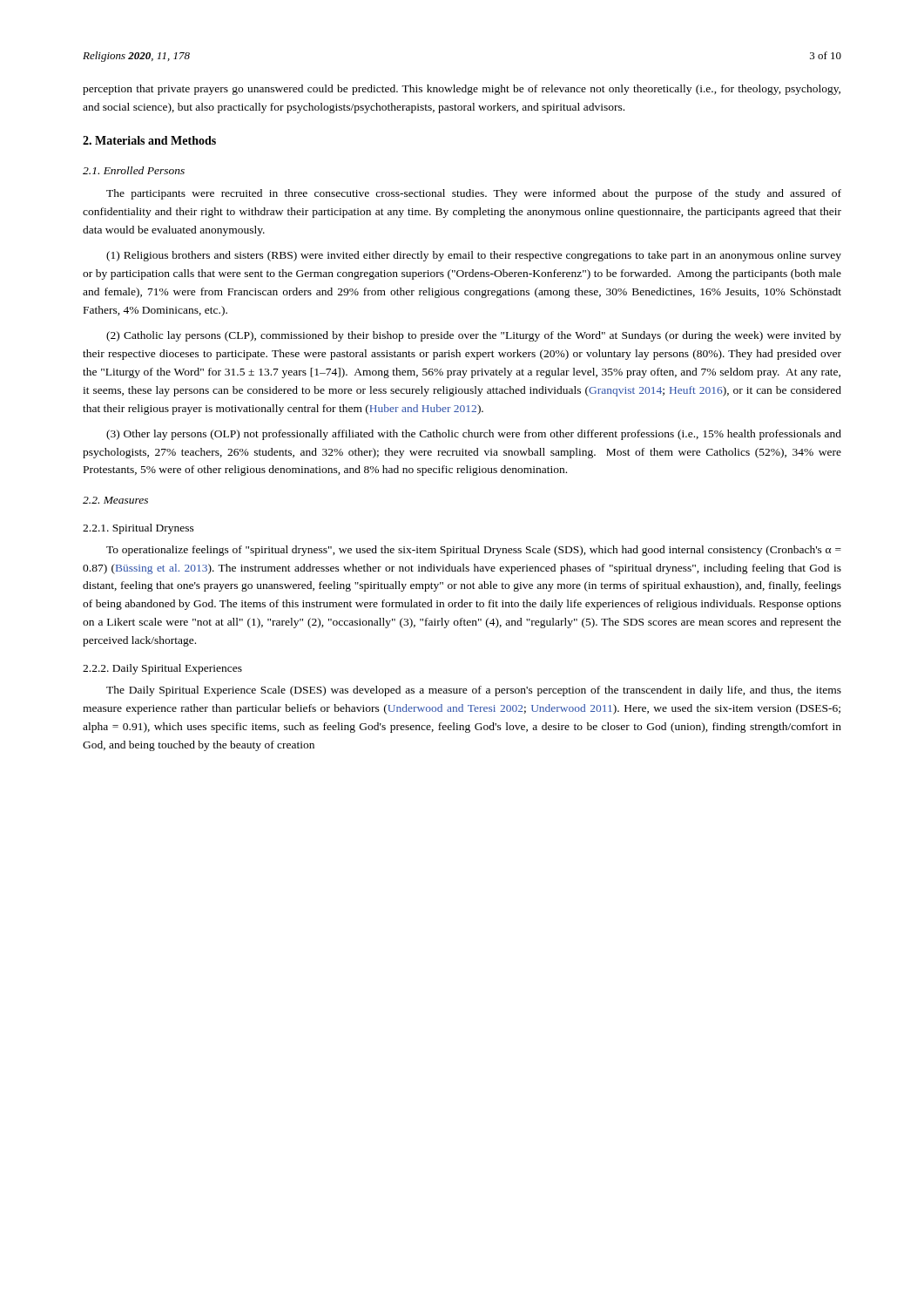This screenshot has height=1307, width=924.
Task: Locate the block of text that opens with "The Daily Spiritual Experience Scale (DSES)"
Action: (462, 718)
